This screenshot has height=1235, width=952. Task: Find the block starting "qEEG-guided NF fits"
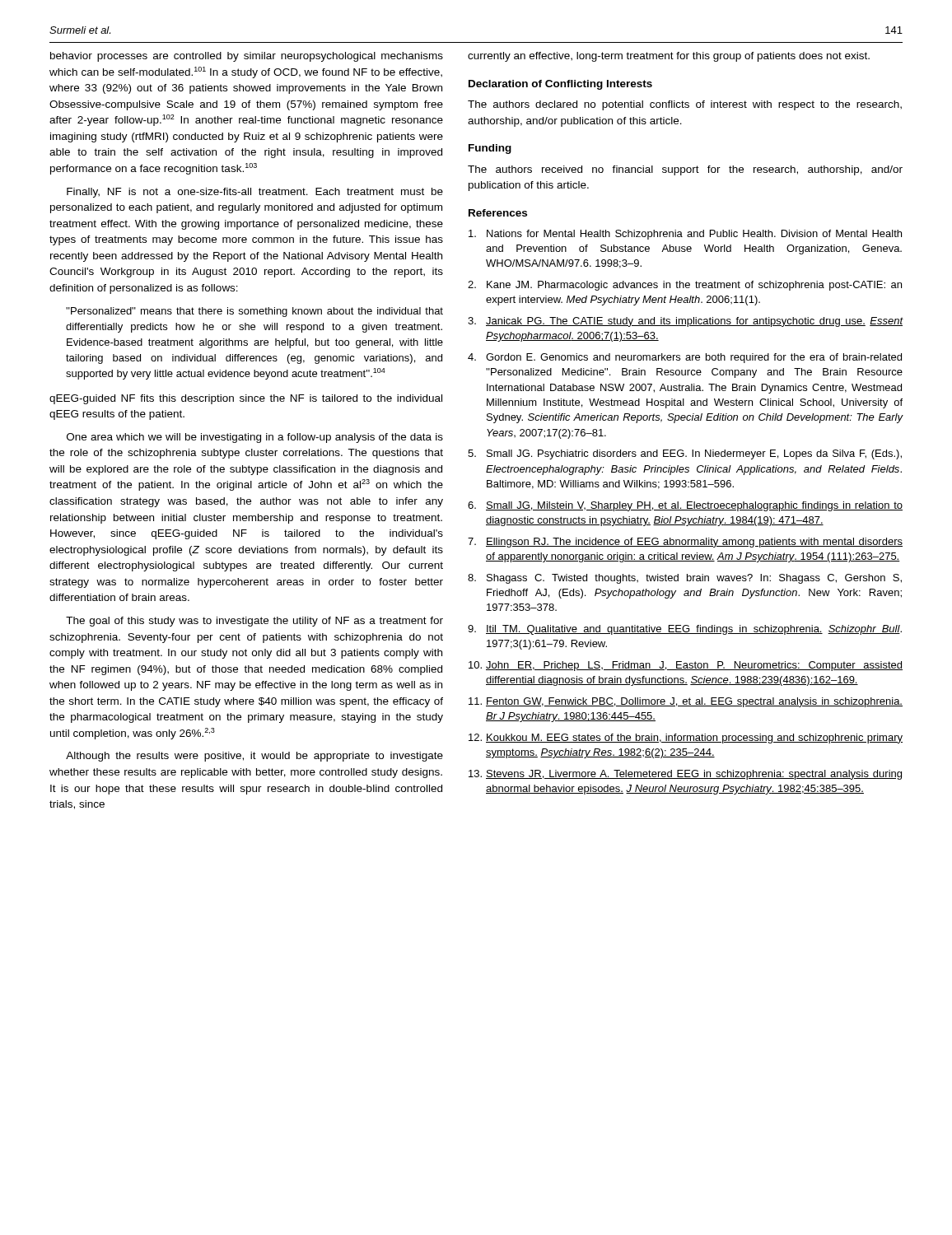[246, 406]
